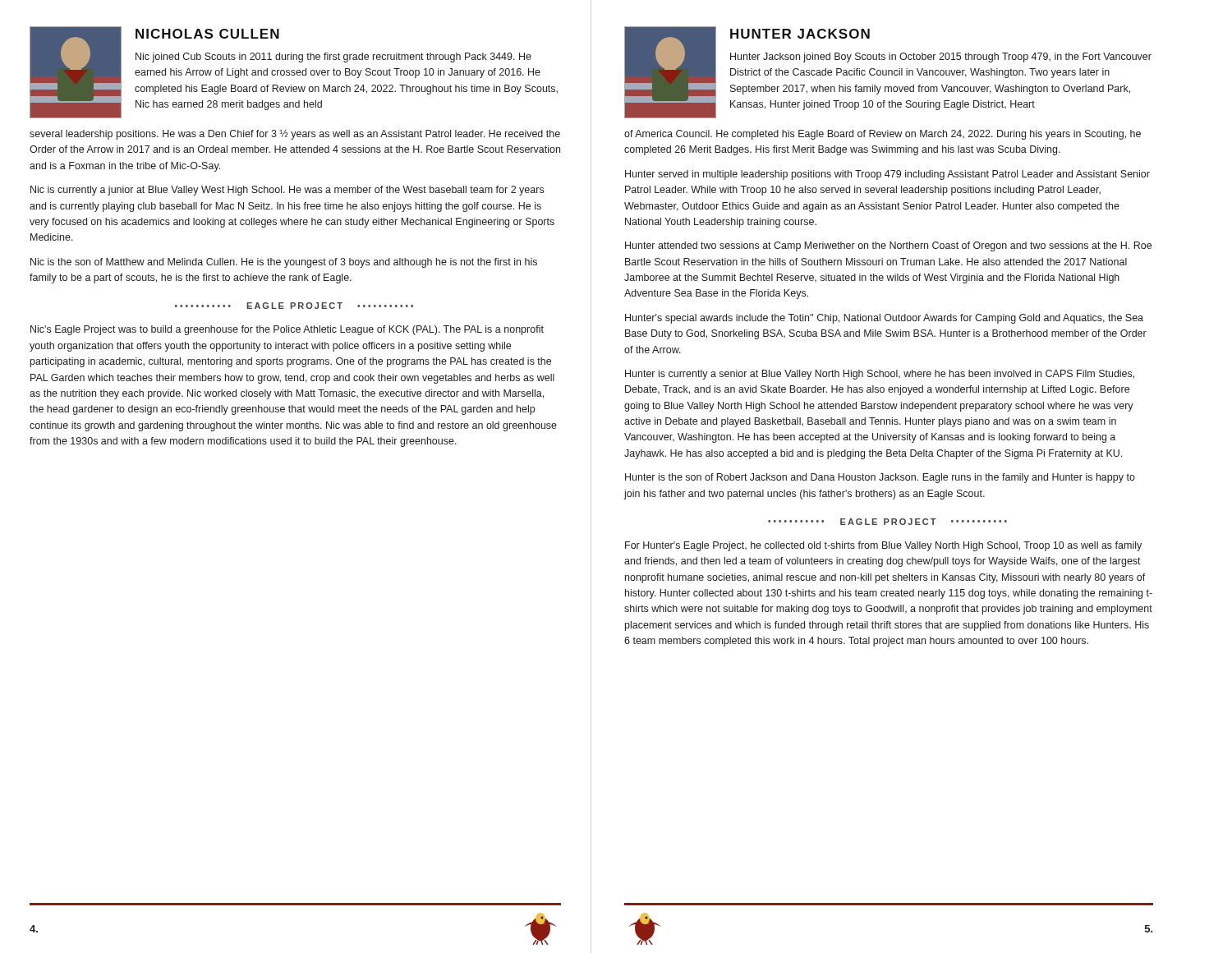This screenshot has width=1232, height=953.
Task: Find the text starting "Nic's Eagle Project was"
Action: coord(293,385)
